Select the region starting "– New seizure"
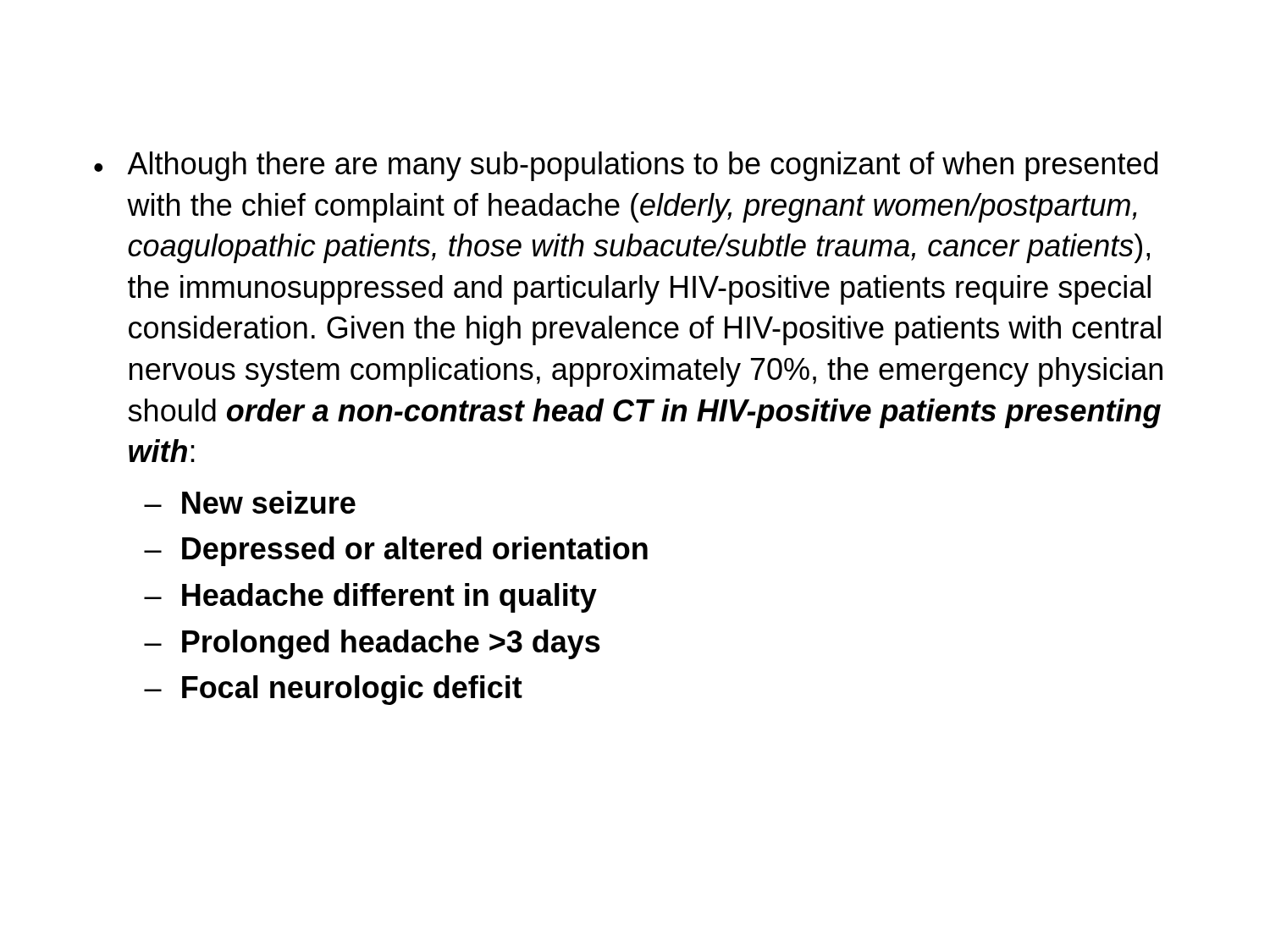 click(x=250, y=504)
